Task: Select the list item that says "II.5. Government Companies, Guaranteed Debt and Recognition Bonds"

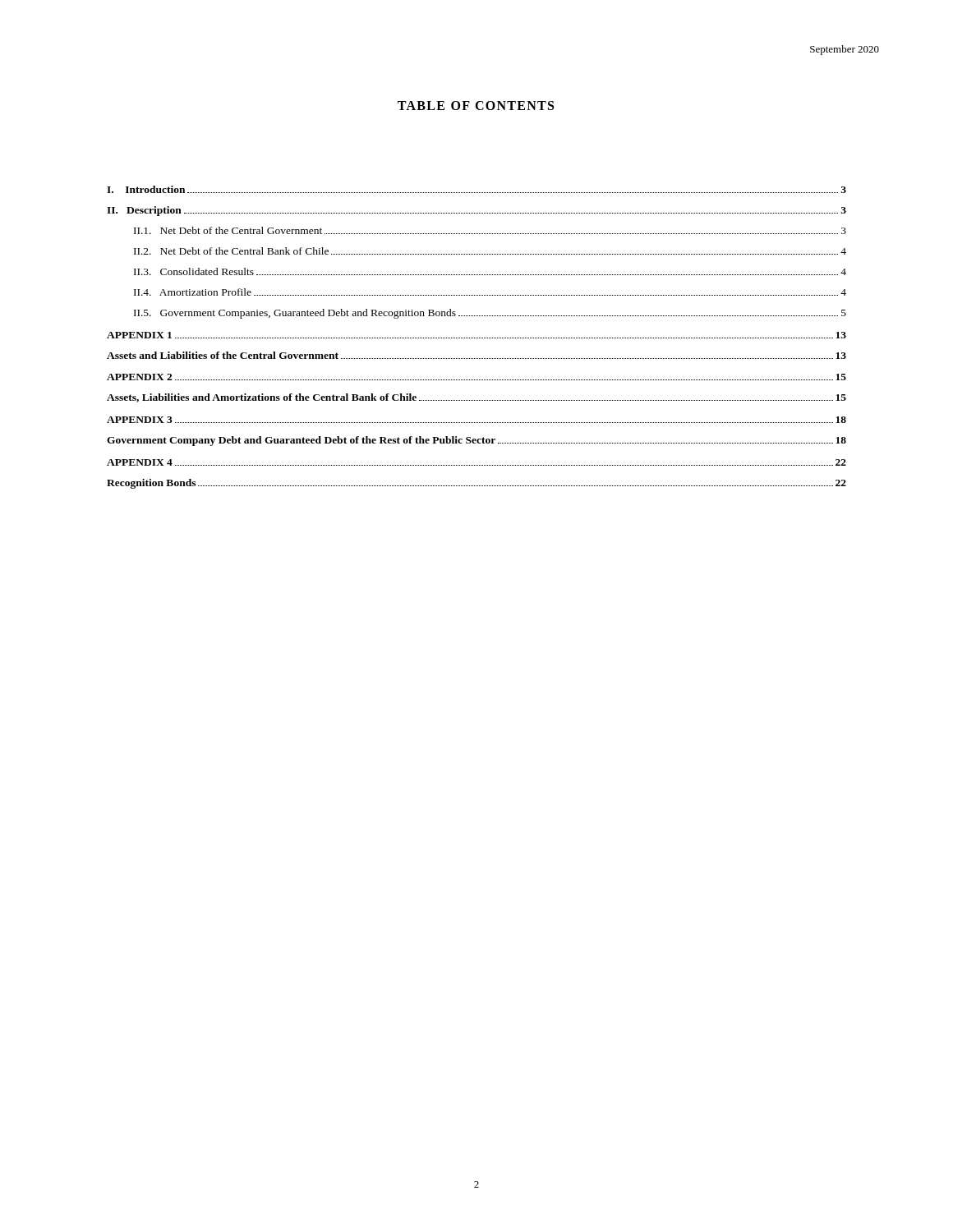Action: click(490, 313)
